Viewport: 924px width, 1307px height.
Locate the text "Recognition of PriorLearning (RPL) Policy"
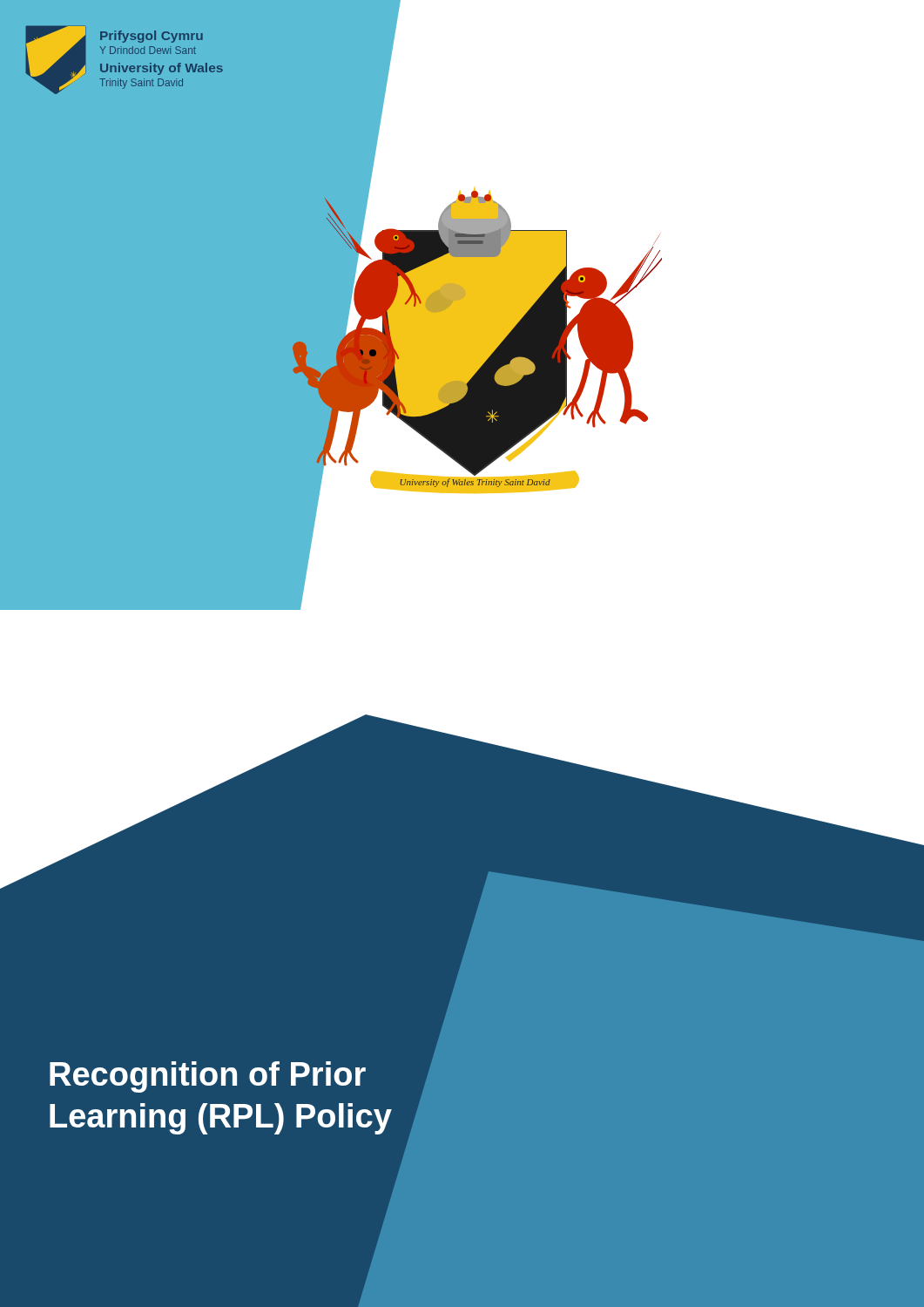click(x=220, y=1096)
